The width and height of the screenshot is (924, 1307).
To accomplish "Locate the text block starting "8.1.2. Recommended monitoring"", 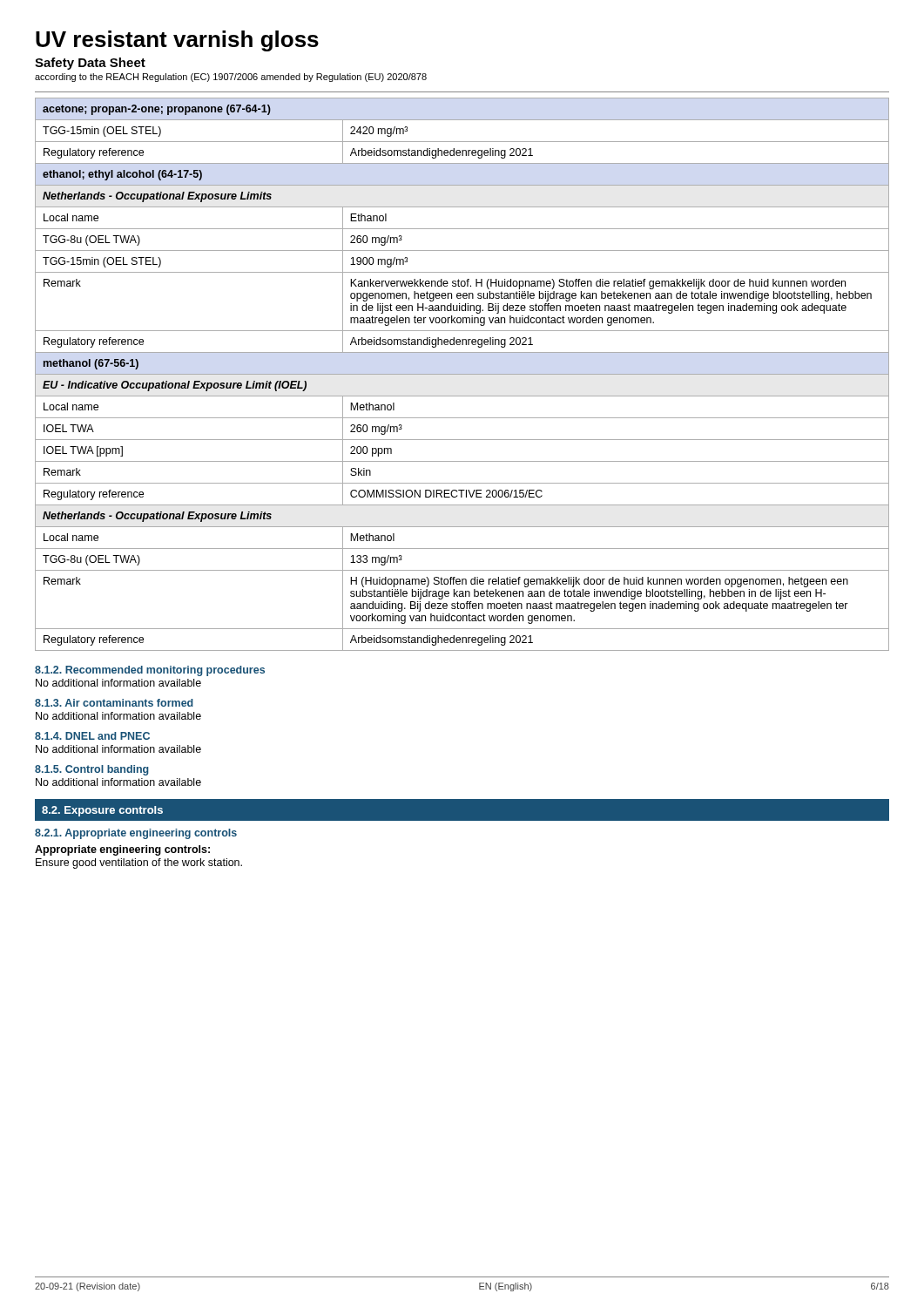I will (150, 670).
